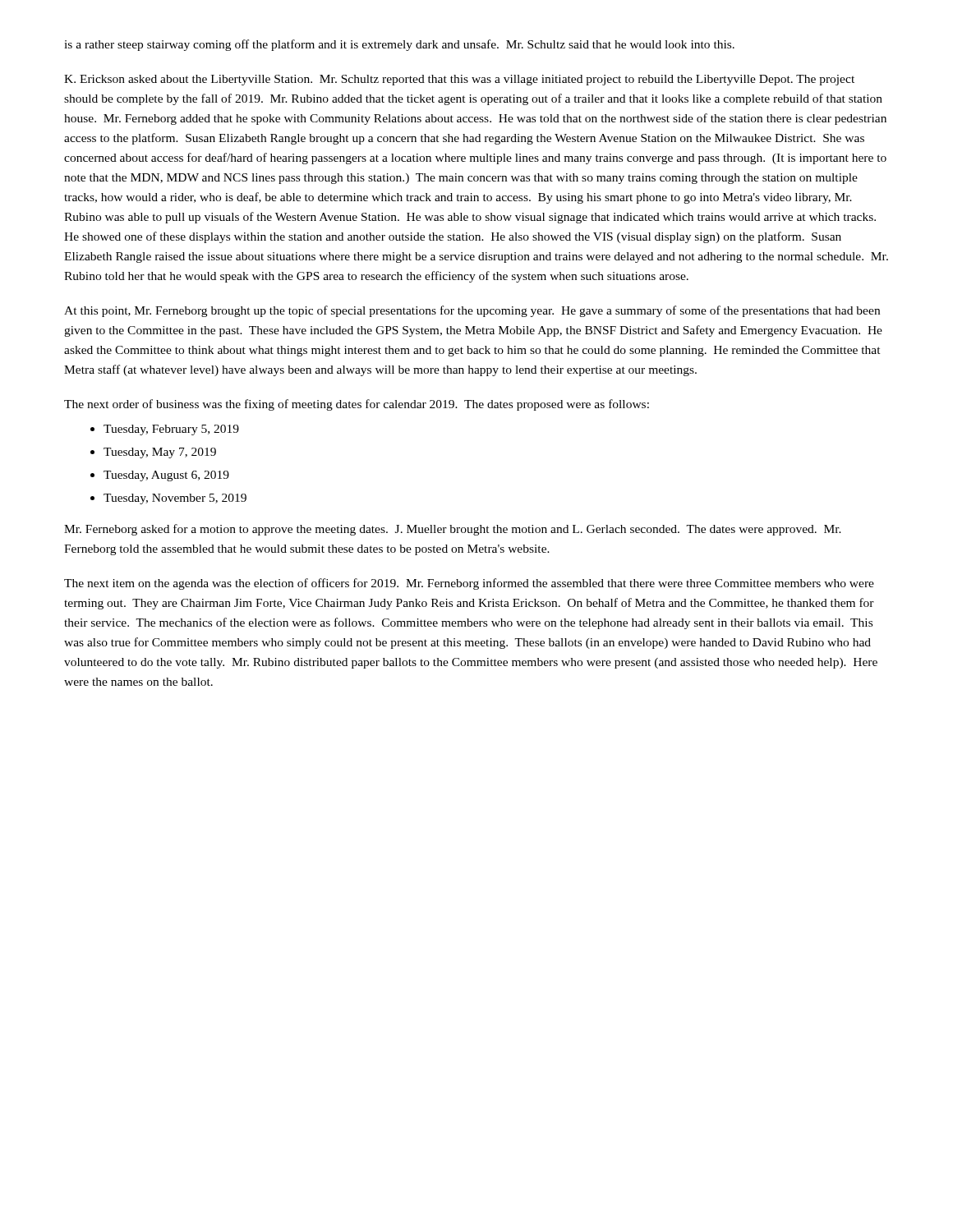Screen dimensions: 1232x953
Task: Point to the block starting "At this point, Mr. Ferneborg brought up the"
Action: point(473,340)
